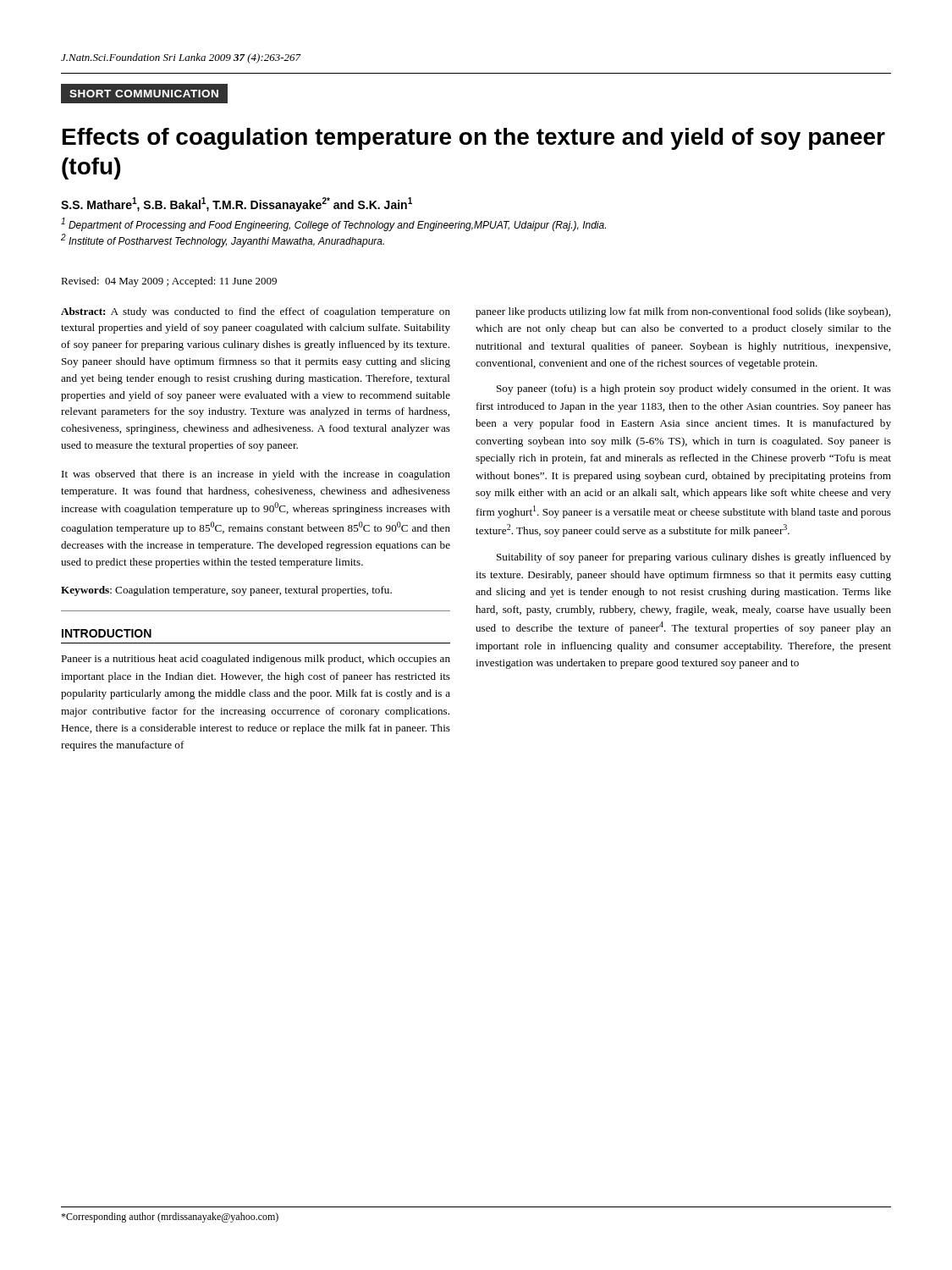
Task: Navigate to the block starting "2 Institute of Postharvest Technology, Jayanthi Mawatha,"
Action: coord(223,240)
